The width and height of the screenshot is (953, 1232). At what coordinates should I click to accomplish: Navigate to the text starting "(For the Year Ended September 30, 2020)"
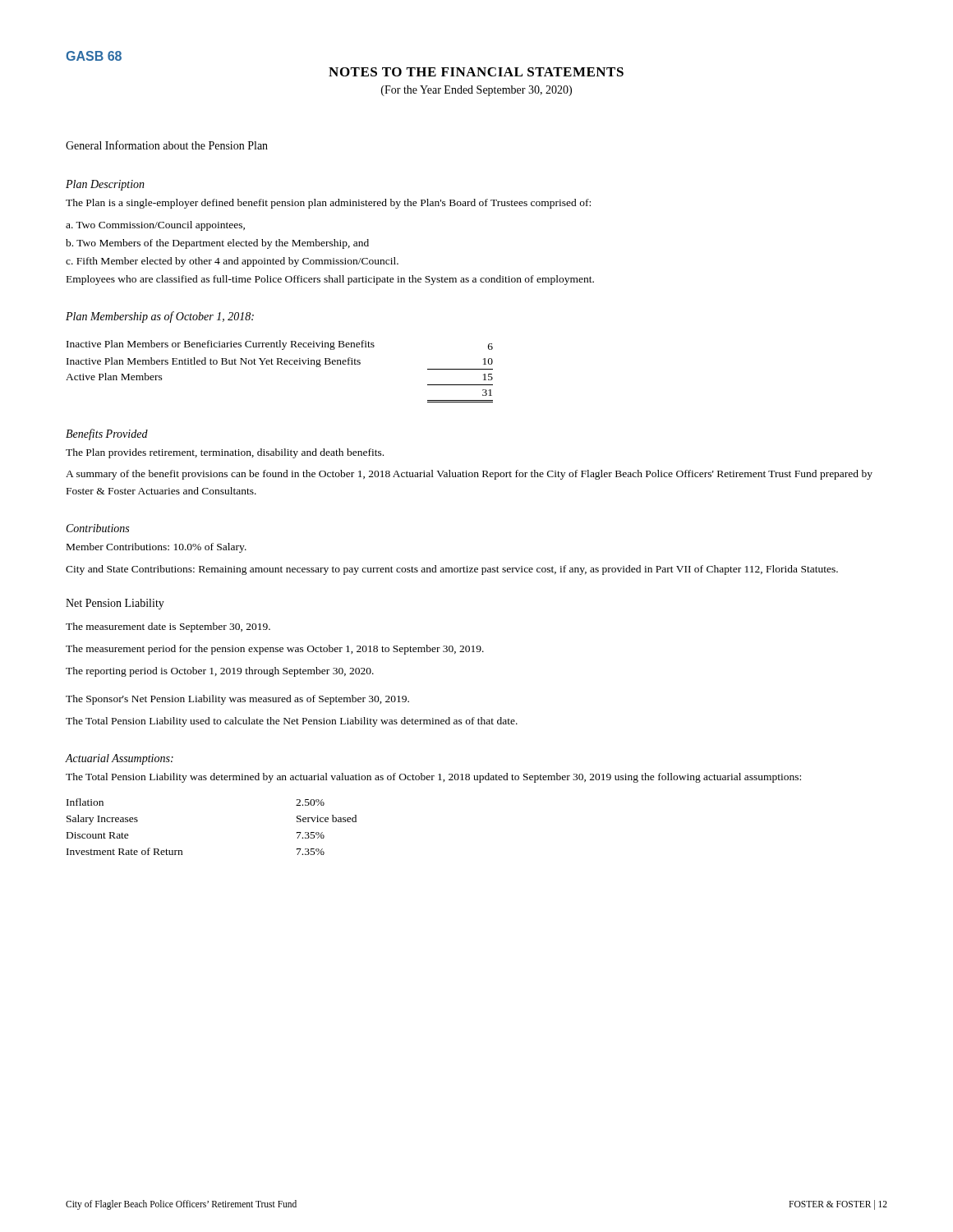(476, 90)
